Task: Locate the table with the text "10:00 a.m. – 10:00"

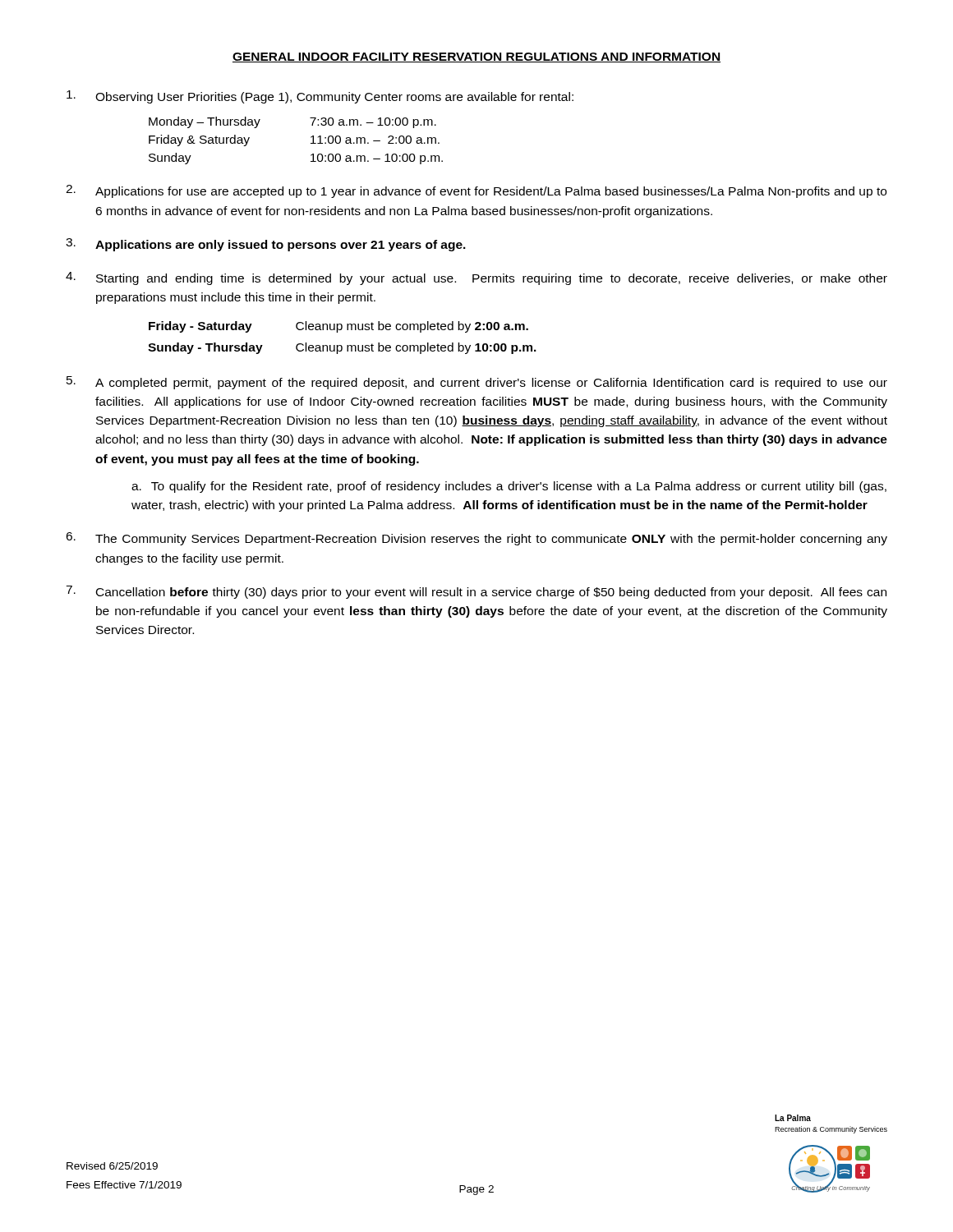Action: 518,140
